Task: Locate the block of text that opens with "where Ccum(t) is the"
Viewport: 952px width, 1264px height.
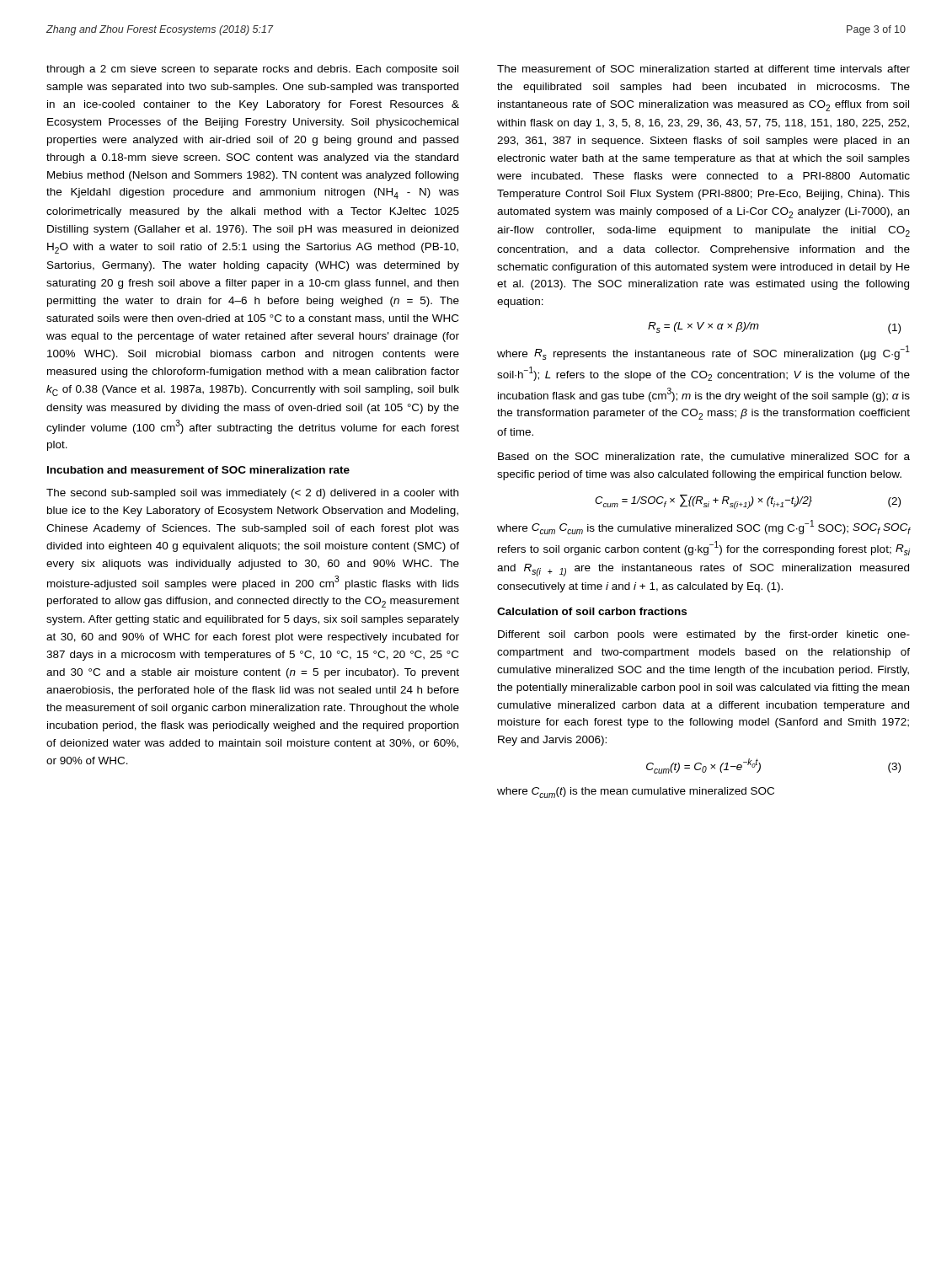Action: click(x=703, y=793)
